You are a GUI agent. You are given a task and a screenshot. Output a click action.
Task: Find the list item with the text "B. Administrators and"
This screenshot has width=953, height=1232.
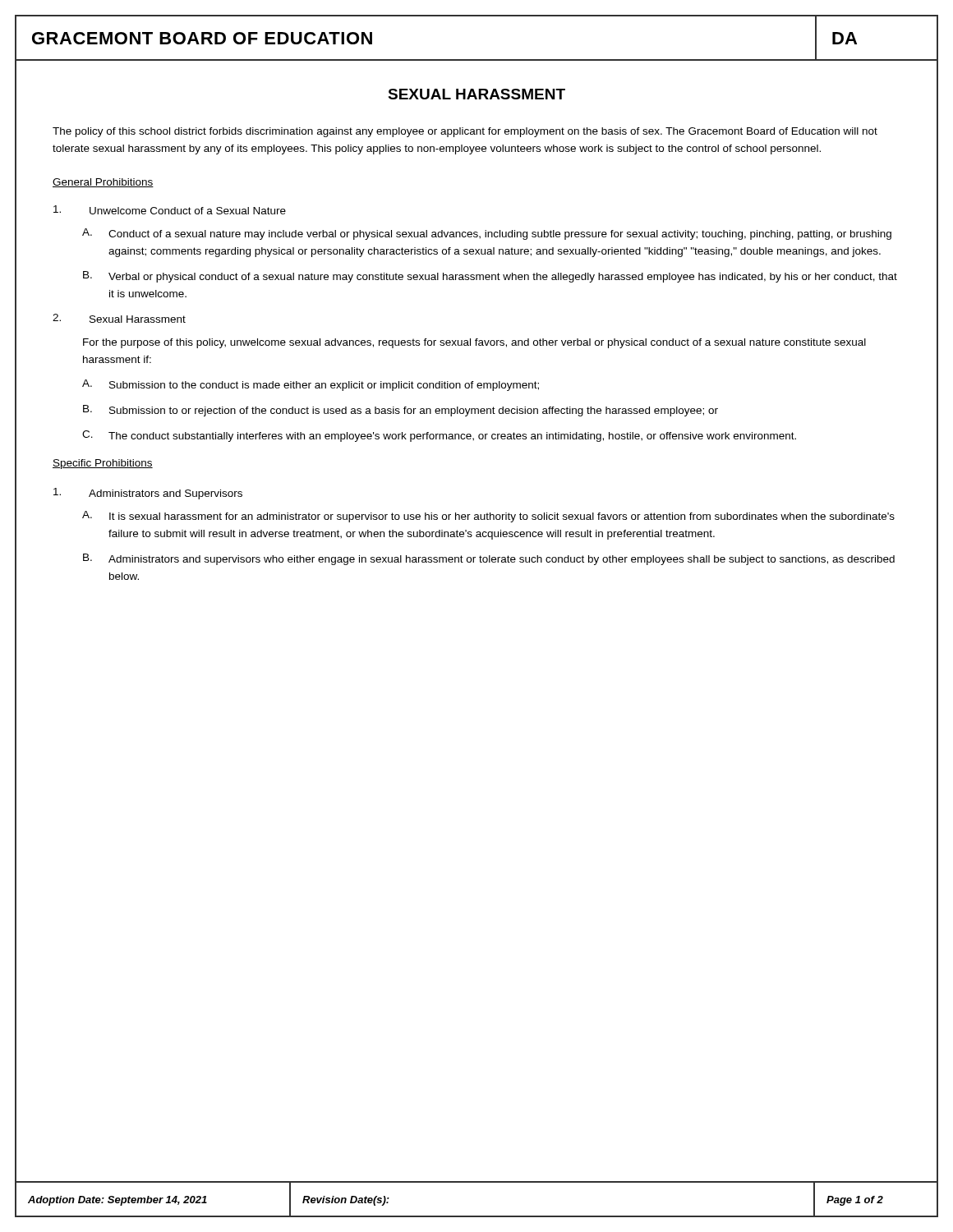click(491, 568)
